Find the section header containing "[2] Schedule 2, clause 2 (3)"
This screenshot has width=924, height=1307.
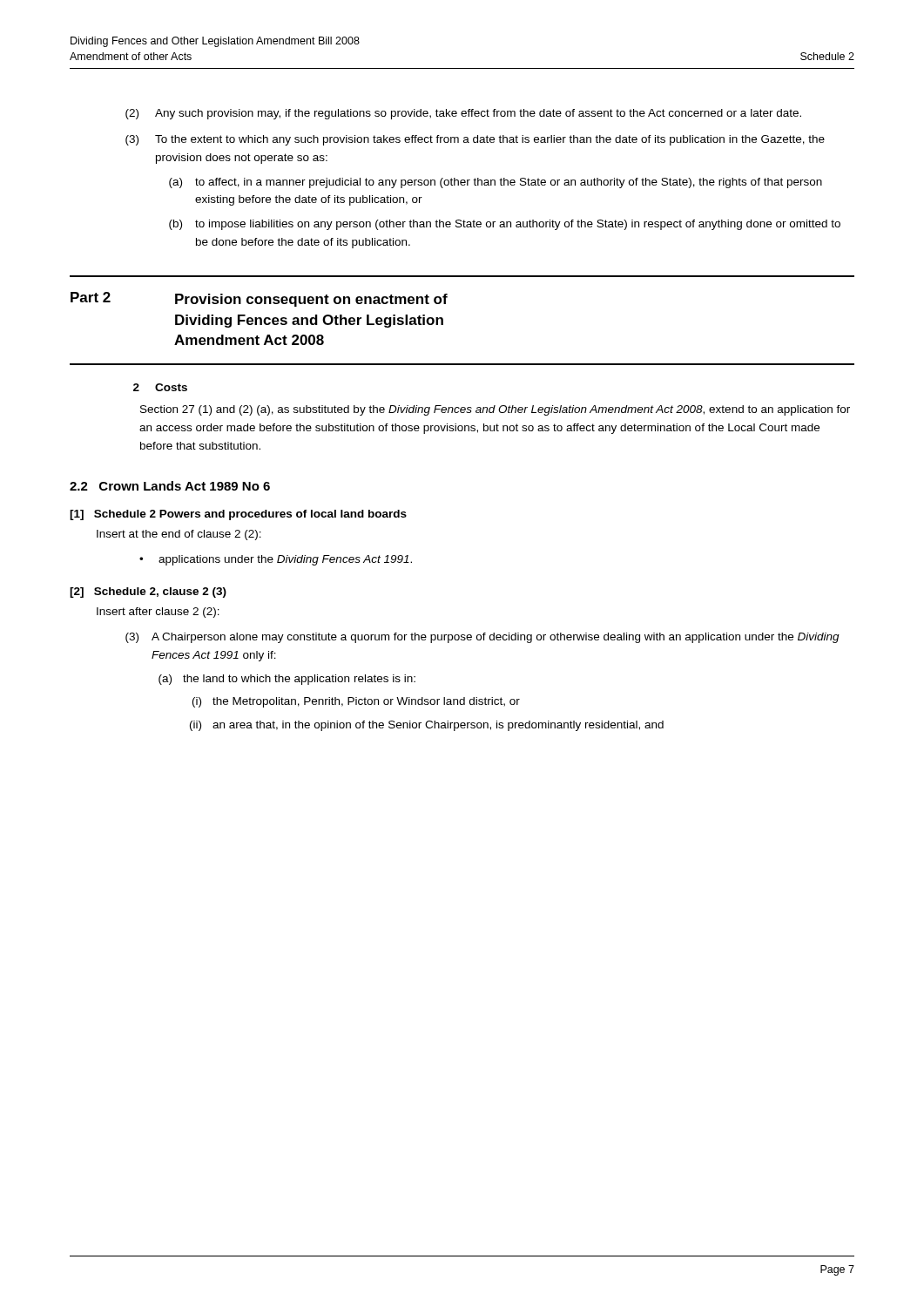pyautogui.click(x=148, y=591)
